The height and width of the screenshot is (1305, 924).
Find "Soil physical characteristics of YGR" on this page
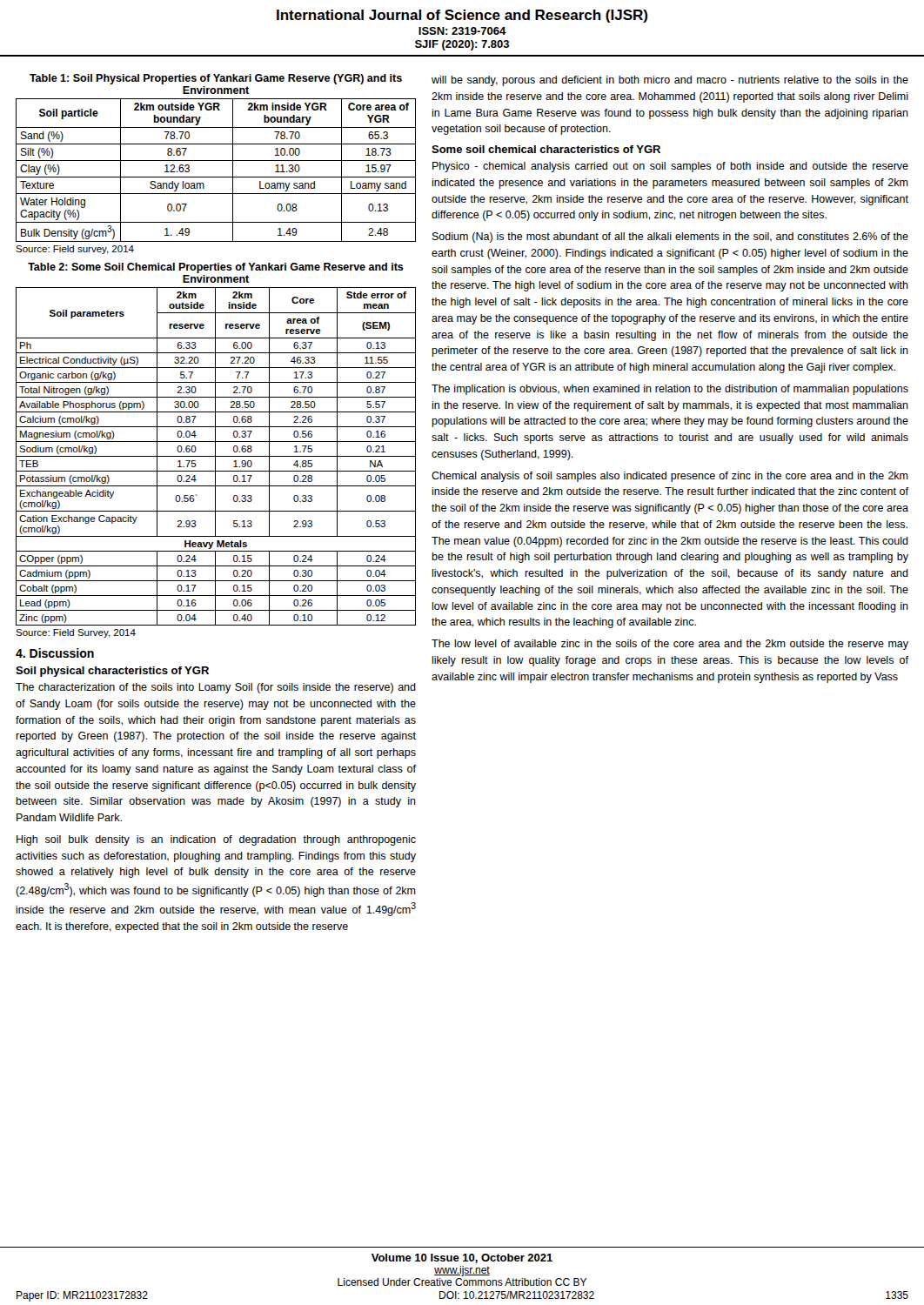pos(112,670)
